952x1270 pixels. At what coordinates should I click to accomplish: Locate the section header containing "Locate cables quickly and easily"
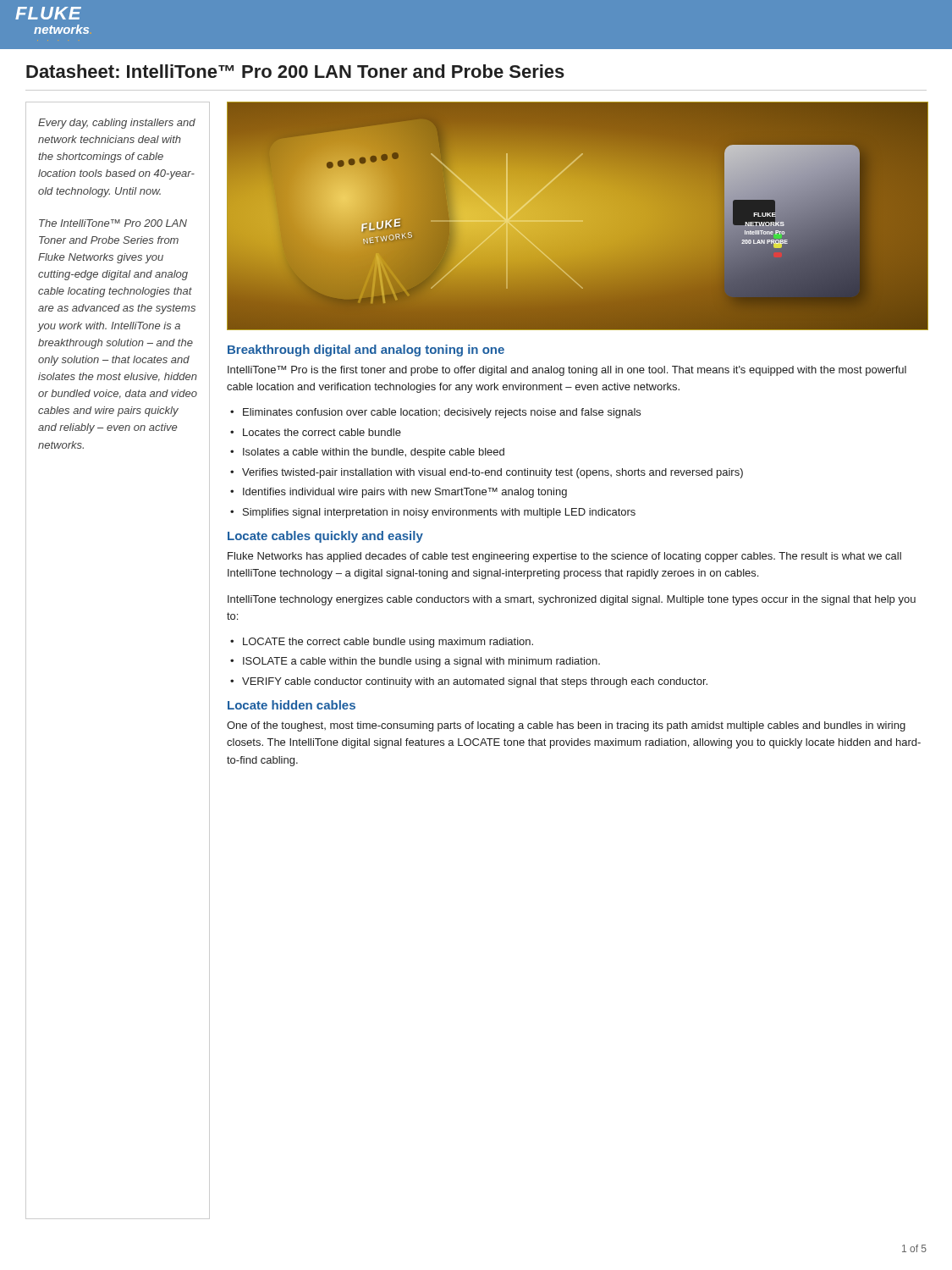tap(325, 536)
